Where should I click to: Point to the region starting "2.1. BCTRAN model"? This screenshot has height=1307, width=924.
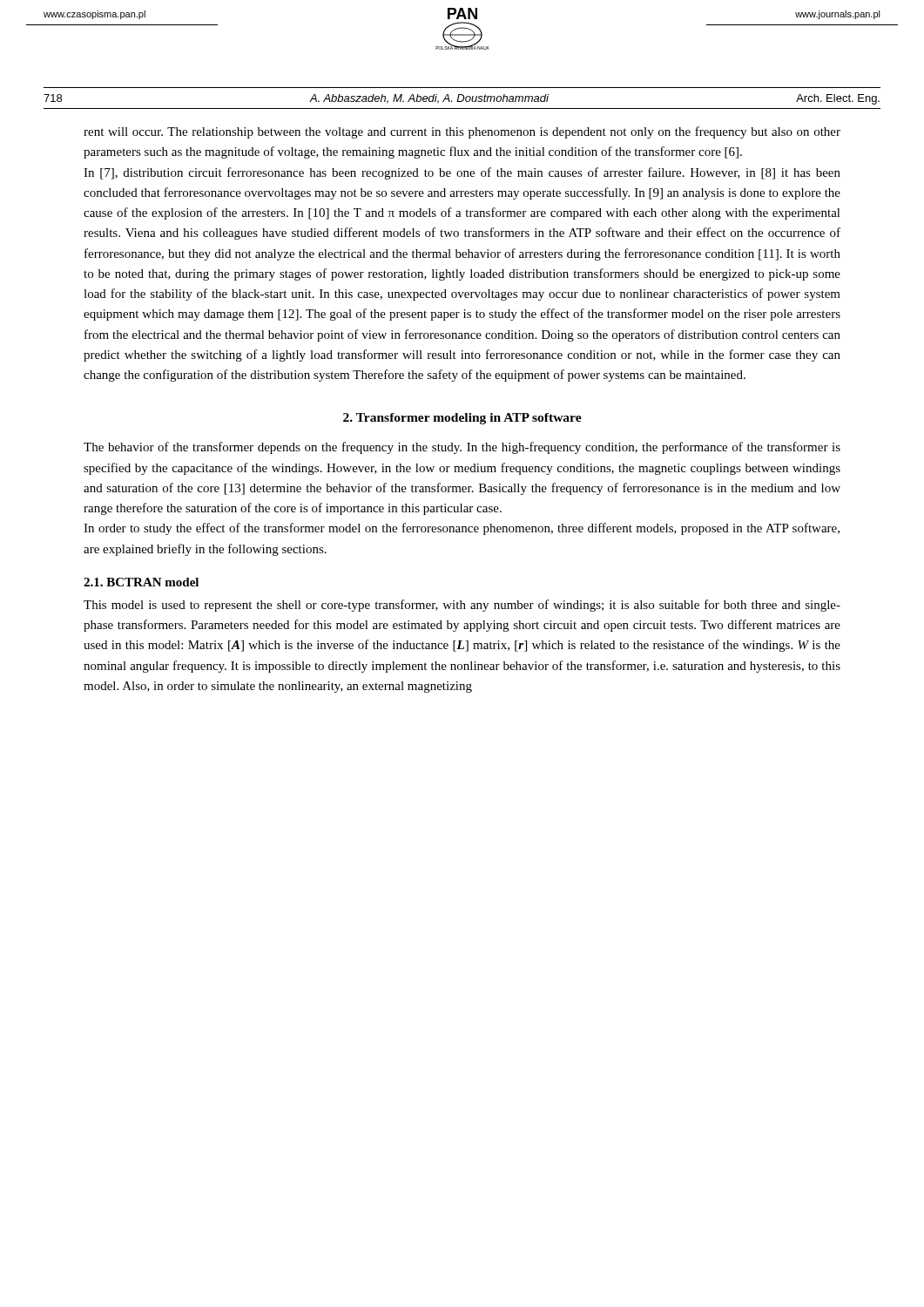click(141, 582)
